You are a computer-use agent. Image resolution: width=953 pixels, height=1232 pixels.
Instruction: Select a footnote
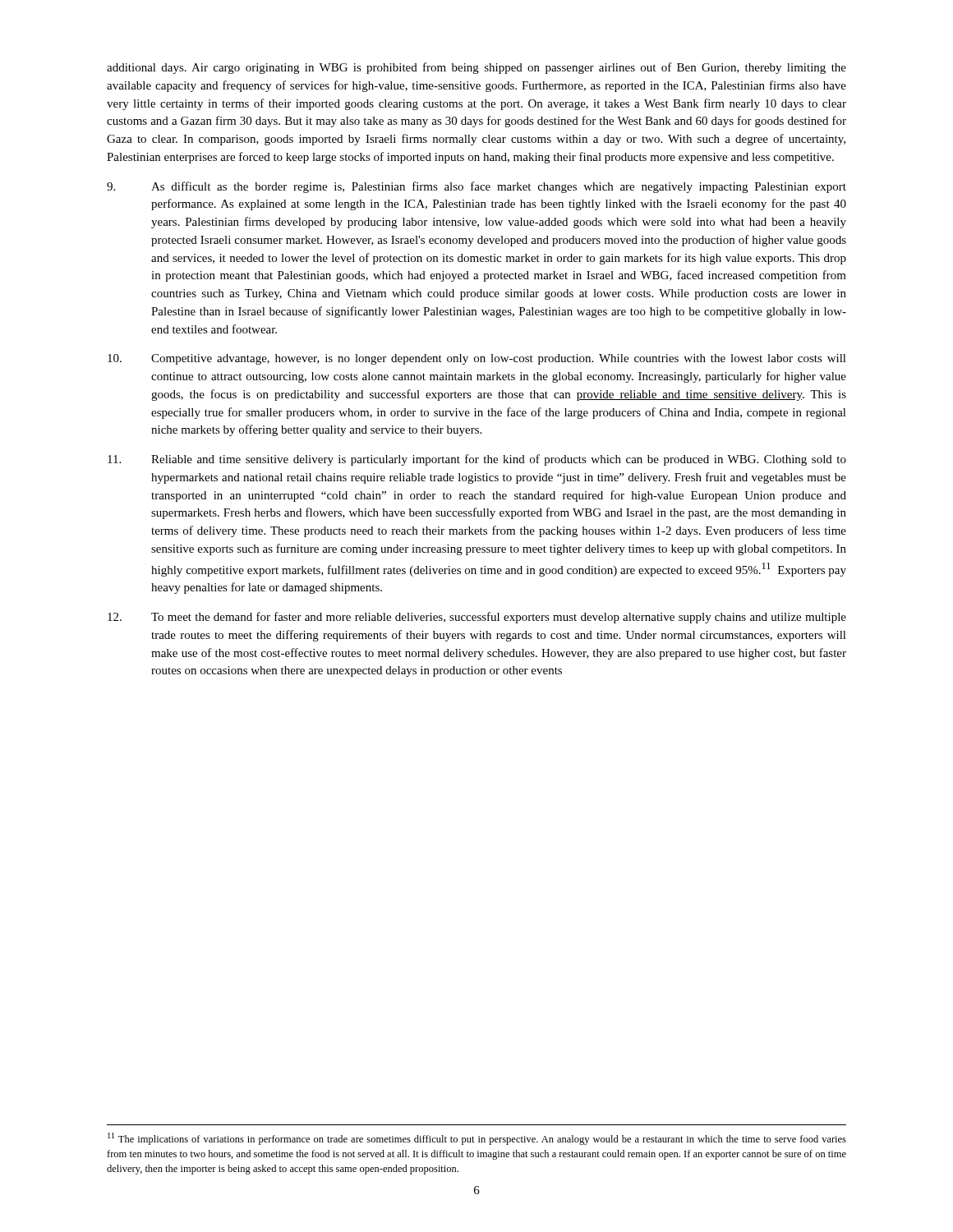(476, 1153)
